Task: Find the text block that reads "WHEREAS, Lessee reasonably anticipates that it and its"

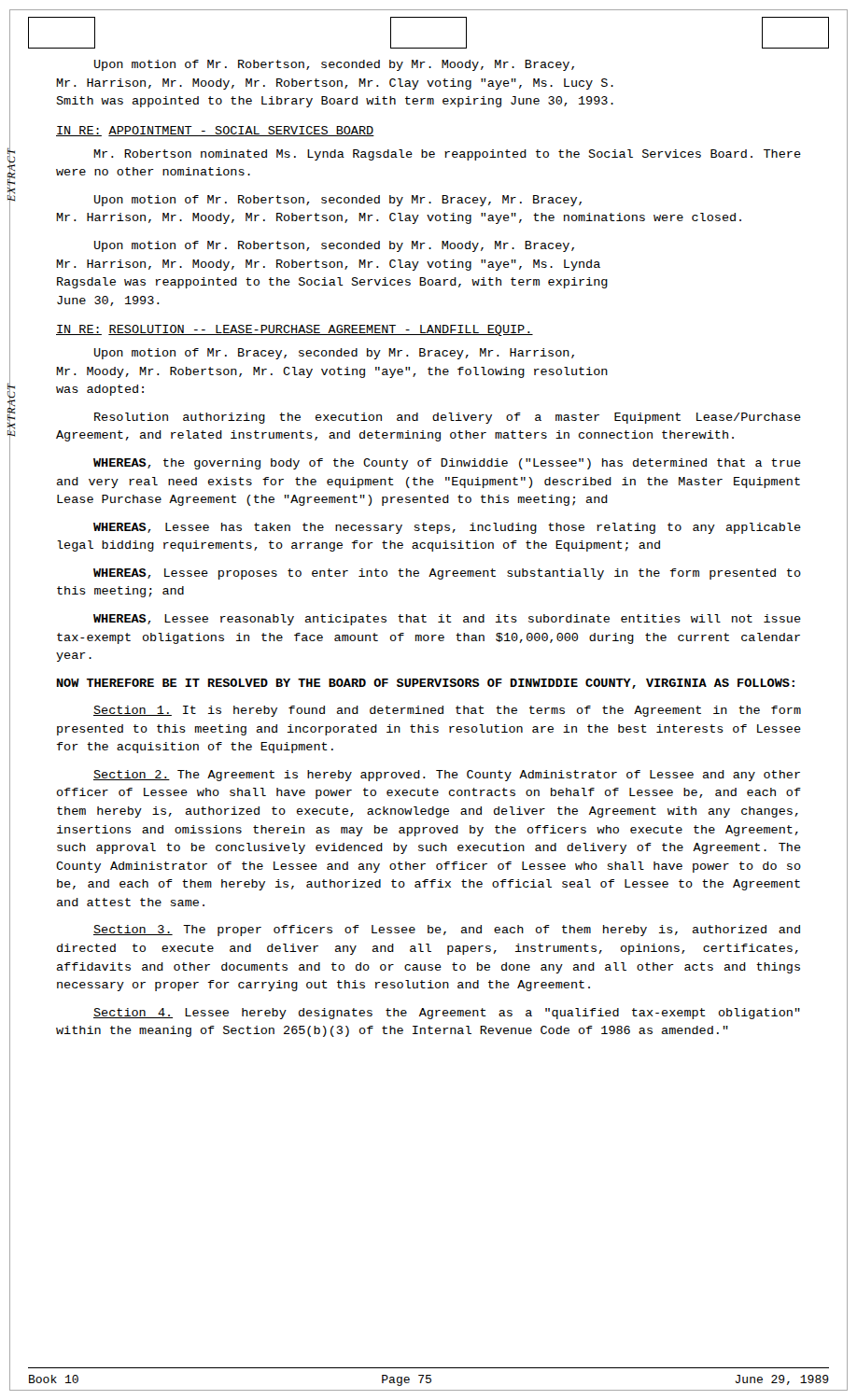Action: 428,637
